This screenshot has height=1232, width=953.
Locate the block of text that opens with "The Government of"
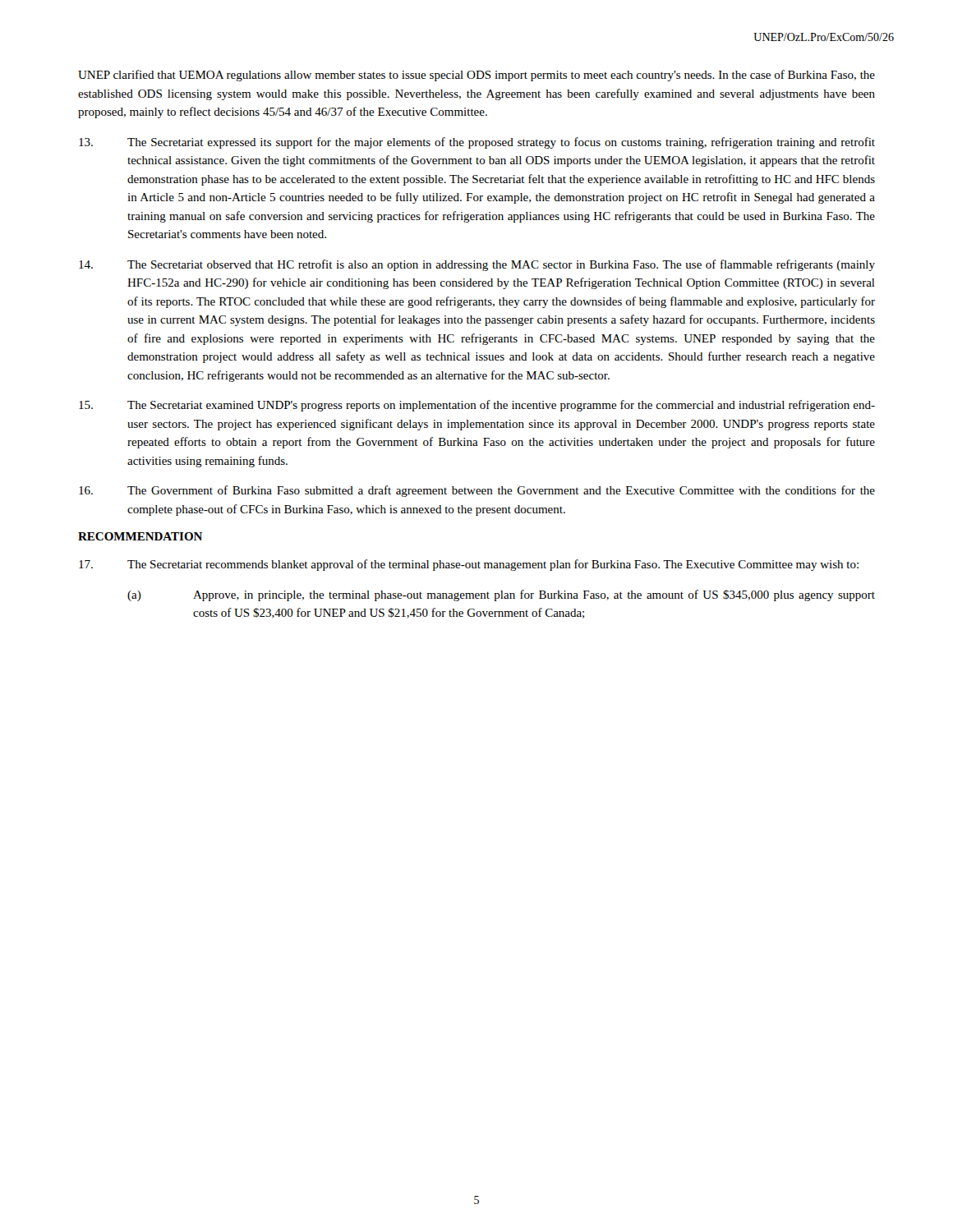point(476,500)
